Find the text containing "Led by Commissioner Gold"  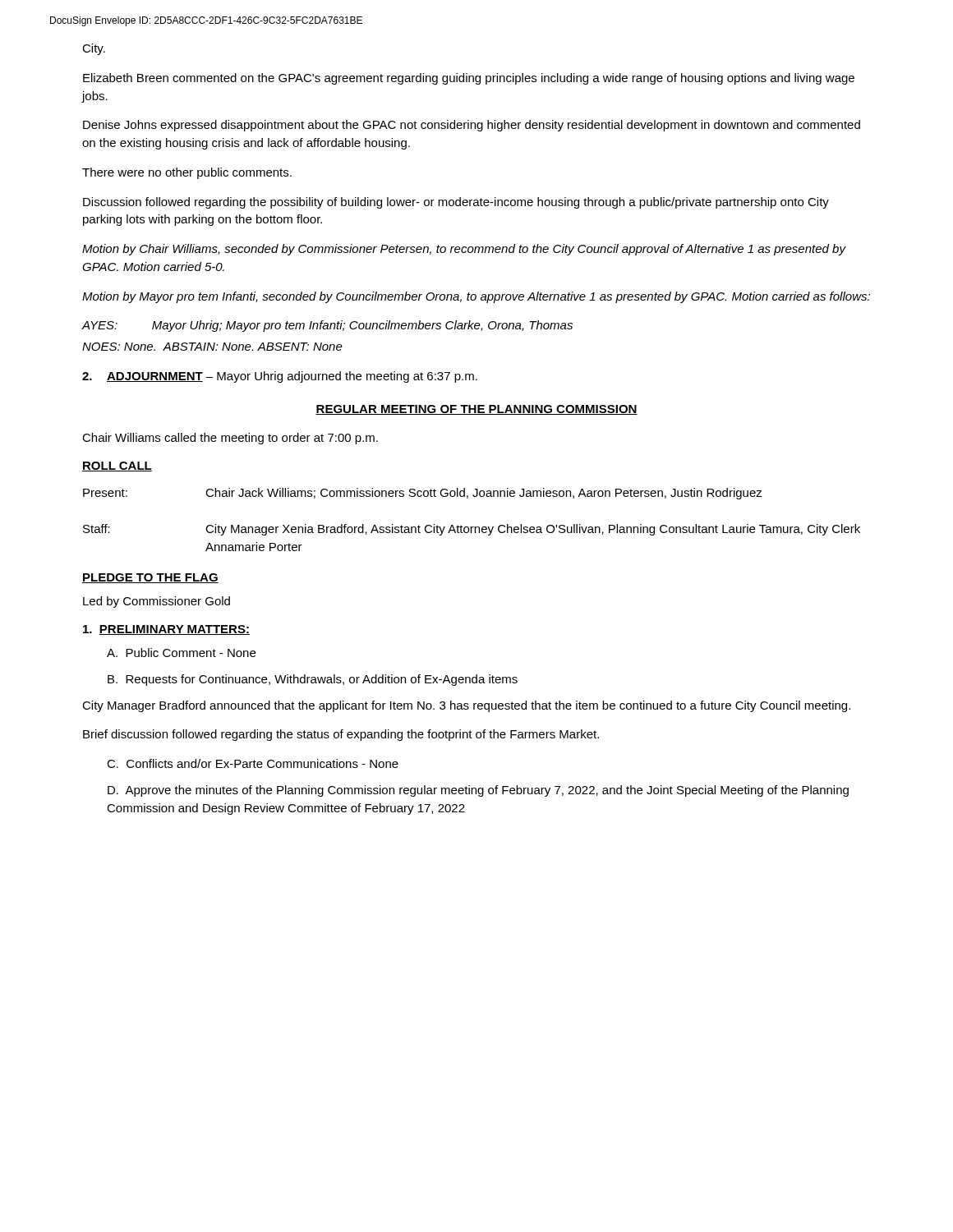point(157,602)
